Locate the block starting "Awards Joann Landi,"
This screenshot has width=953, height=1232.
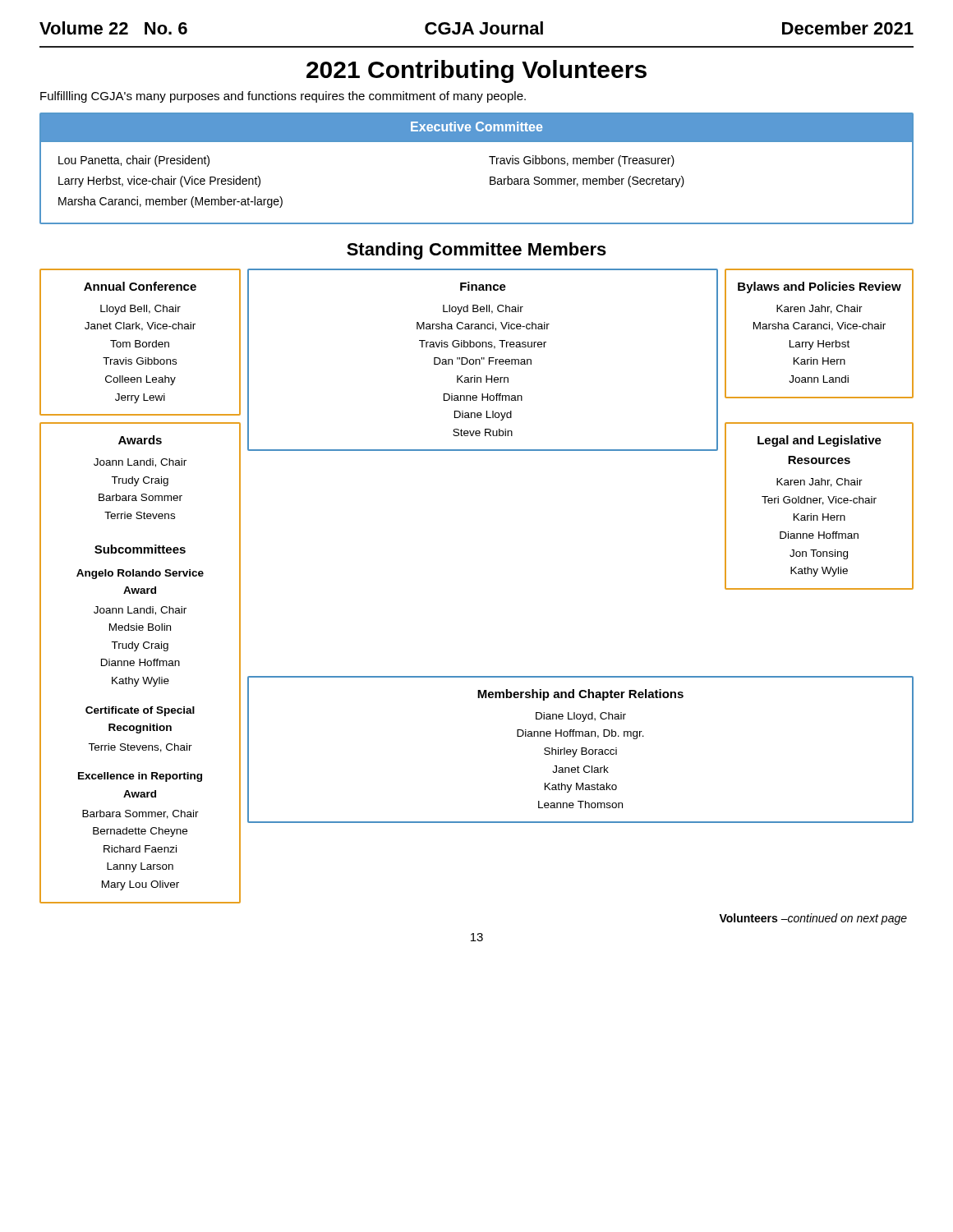pyautogui.click(x=140, y=663)
